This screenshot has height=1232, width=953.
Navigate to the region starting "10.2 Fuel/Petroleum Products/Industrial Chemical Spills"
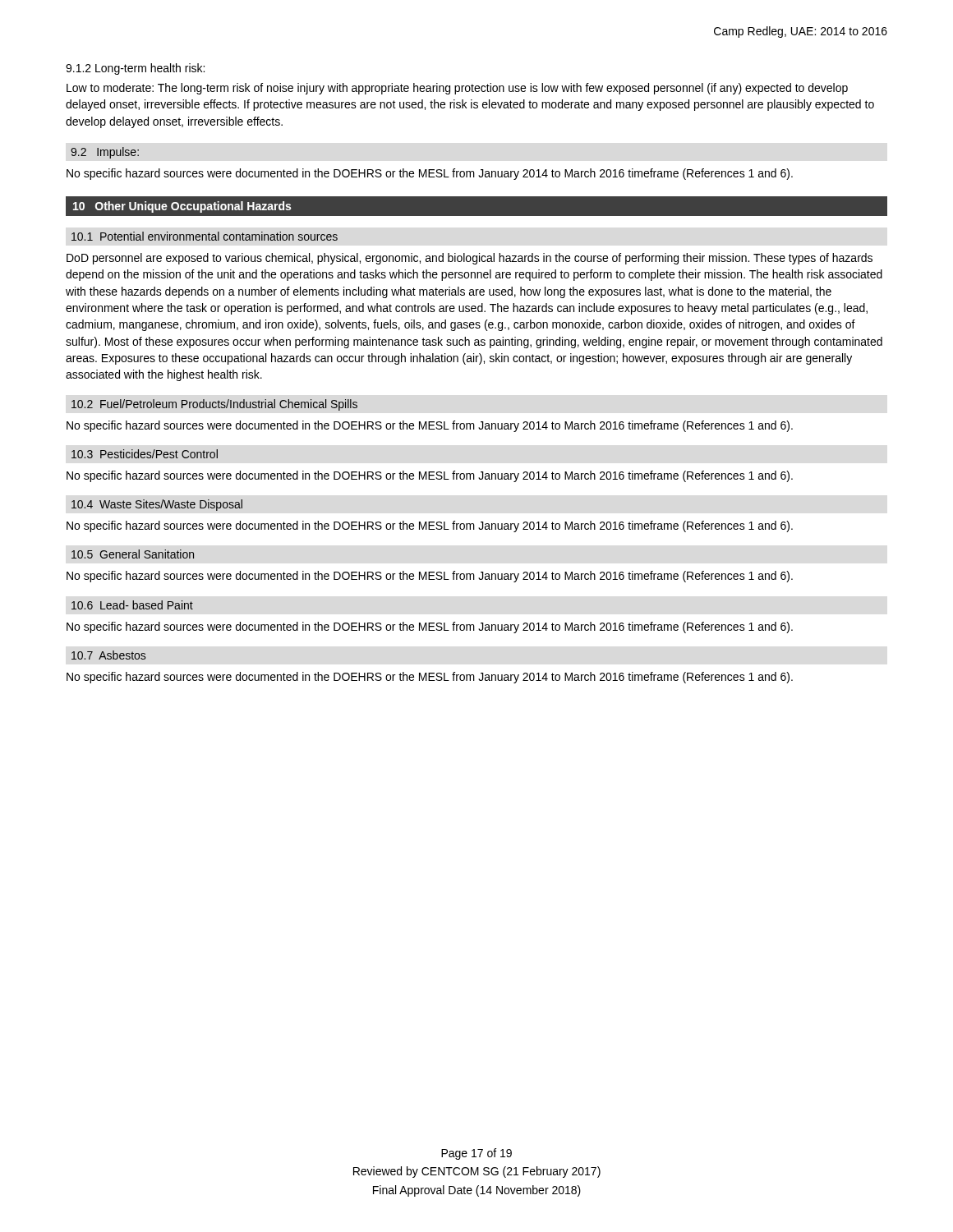[x=214, y=404]
